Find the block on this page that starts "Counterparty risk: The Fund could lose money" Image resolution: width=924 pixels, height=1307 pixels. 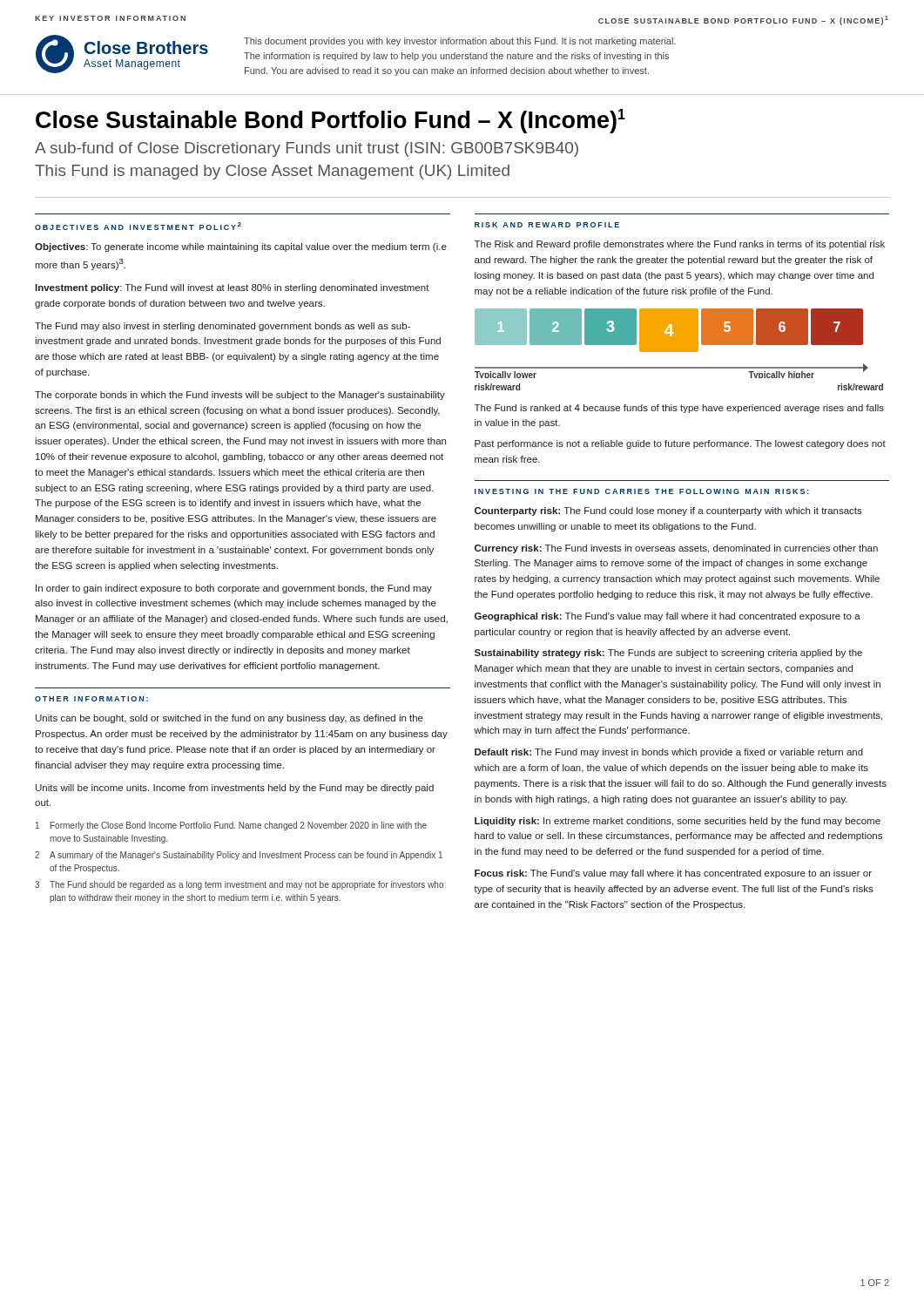coord(668,518)
